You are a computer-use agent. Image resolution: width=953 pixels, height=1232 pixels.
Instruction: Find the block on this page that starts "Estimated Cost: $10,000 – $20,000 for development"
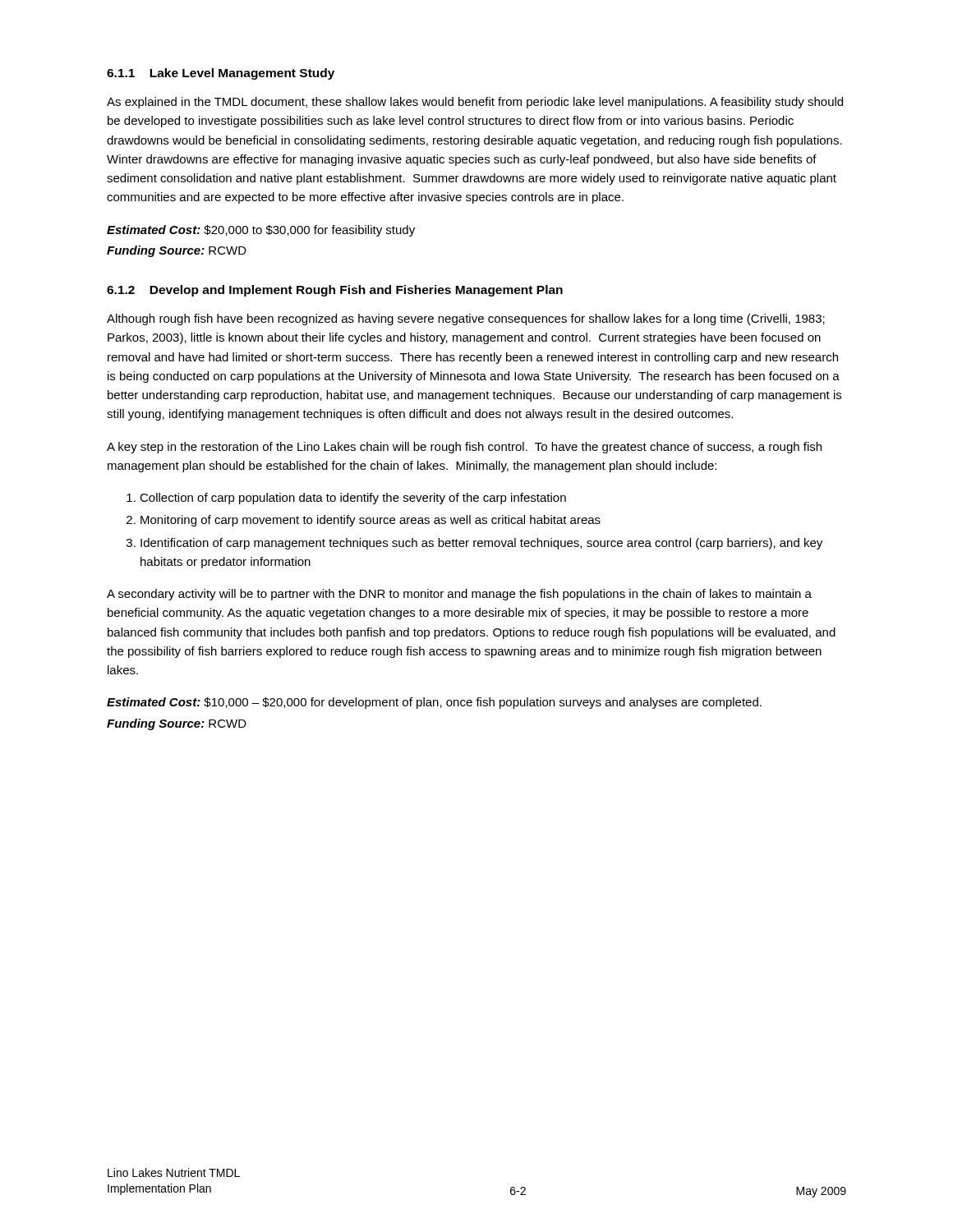click(435, 702)
